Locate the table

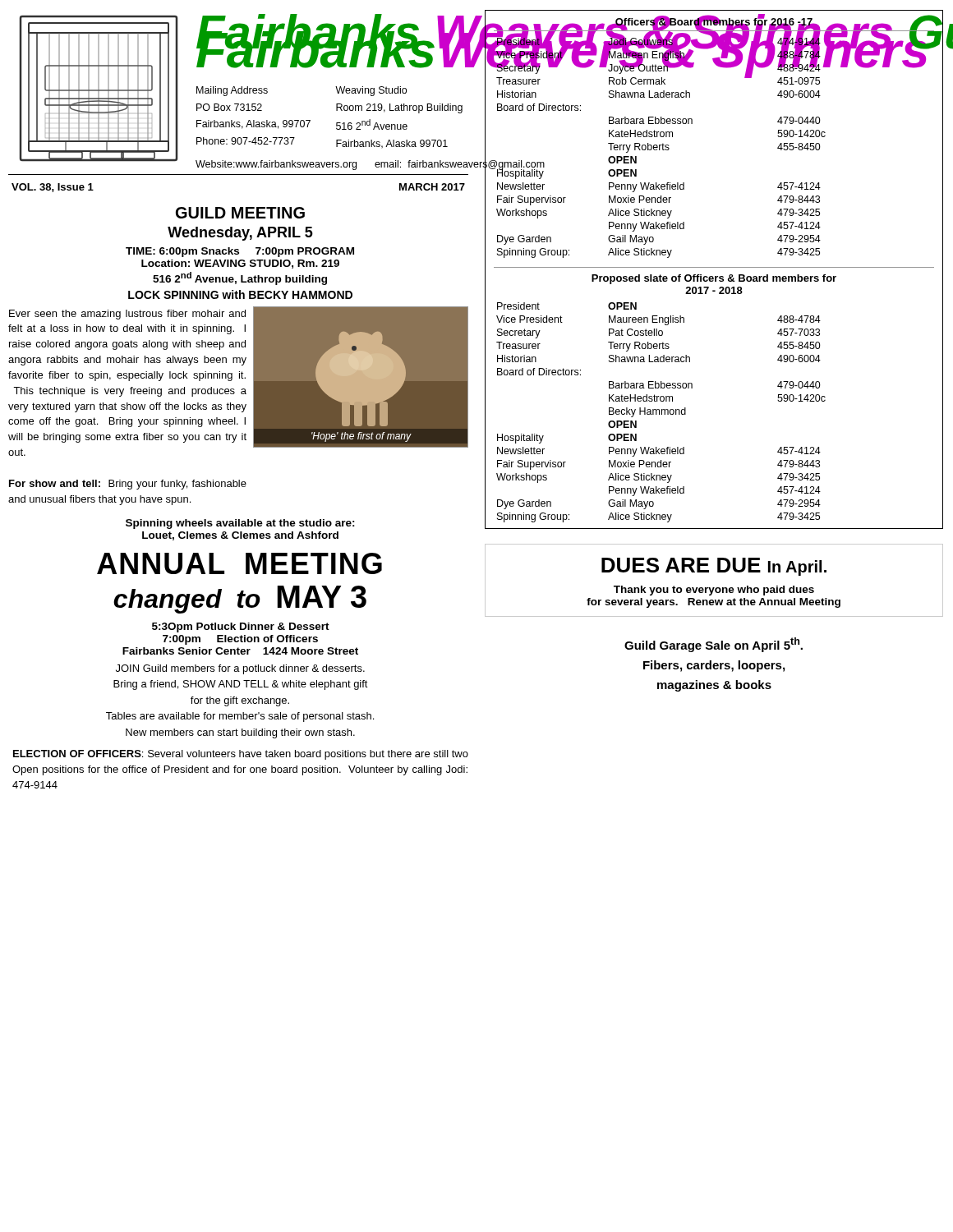[714, 269]
